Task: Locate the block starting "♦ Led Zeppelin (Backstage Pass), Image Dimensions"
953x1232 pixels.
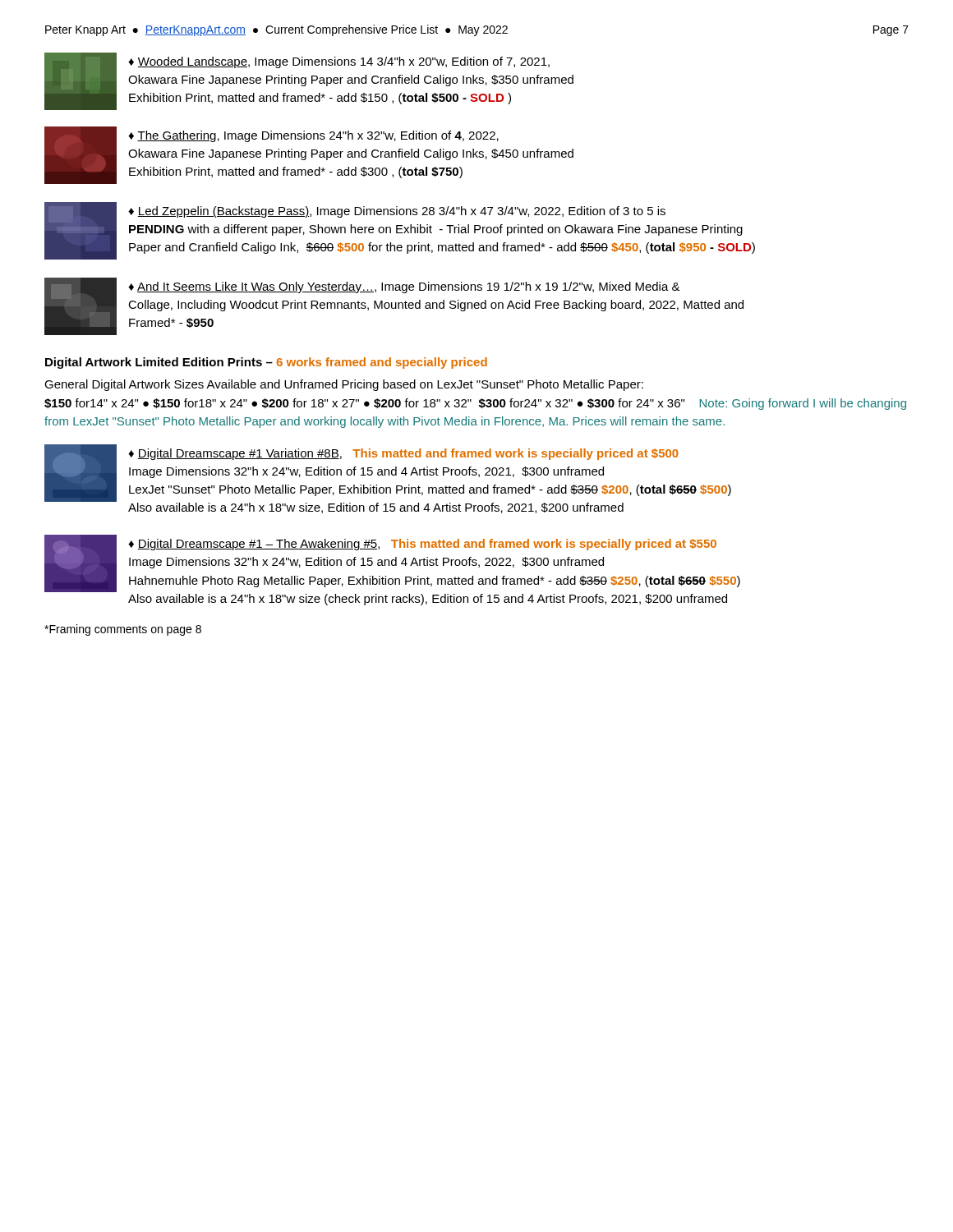Action: pyautogui.click(x=442, y=229)
